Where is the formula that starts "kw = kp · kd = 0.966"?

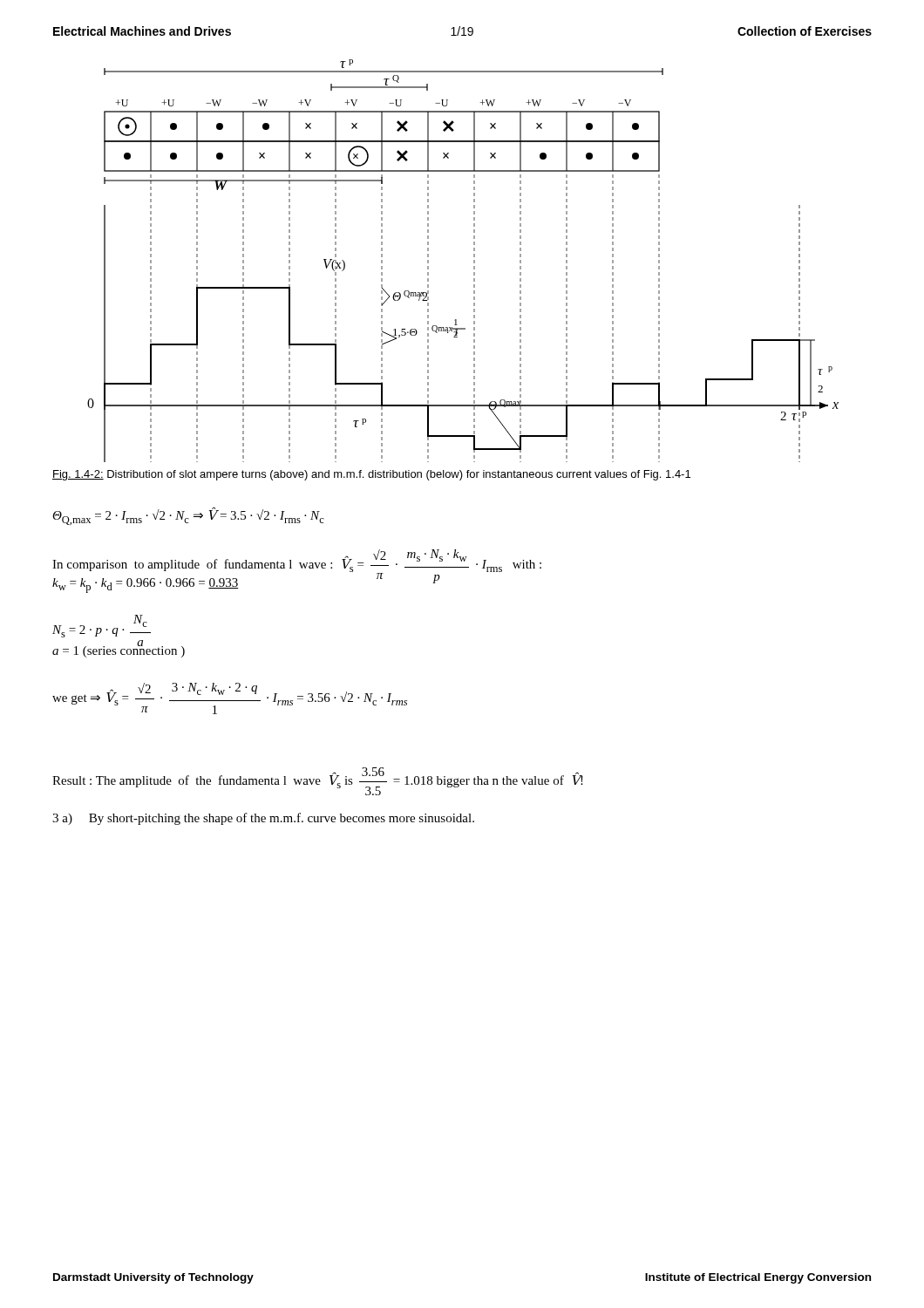click(x=145, y=584)
